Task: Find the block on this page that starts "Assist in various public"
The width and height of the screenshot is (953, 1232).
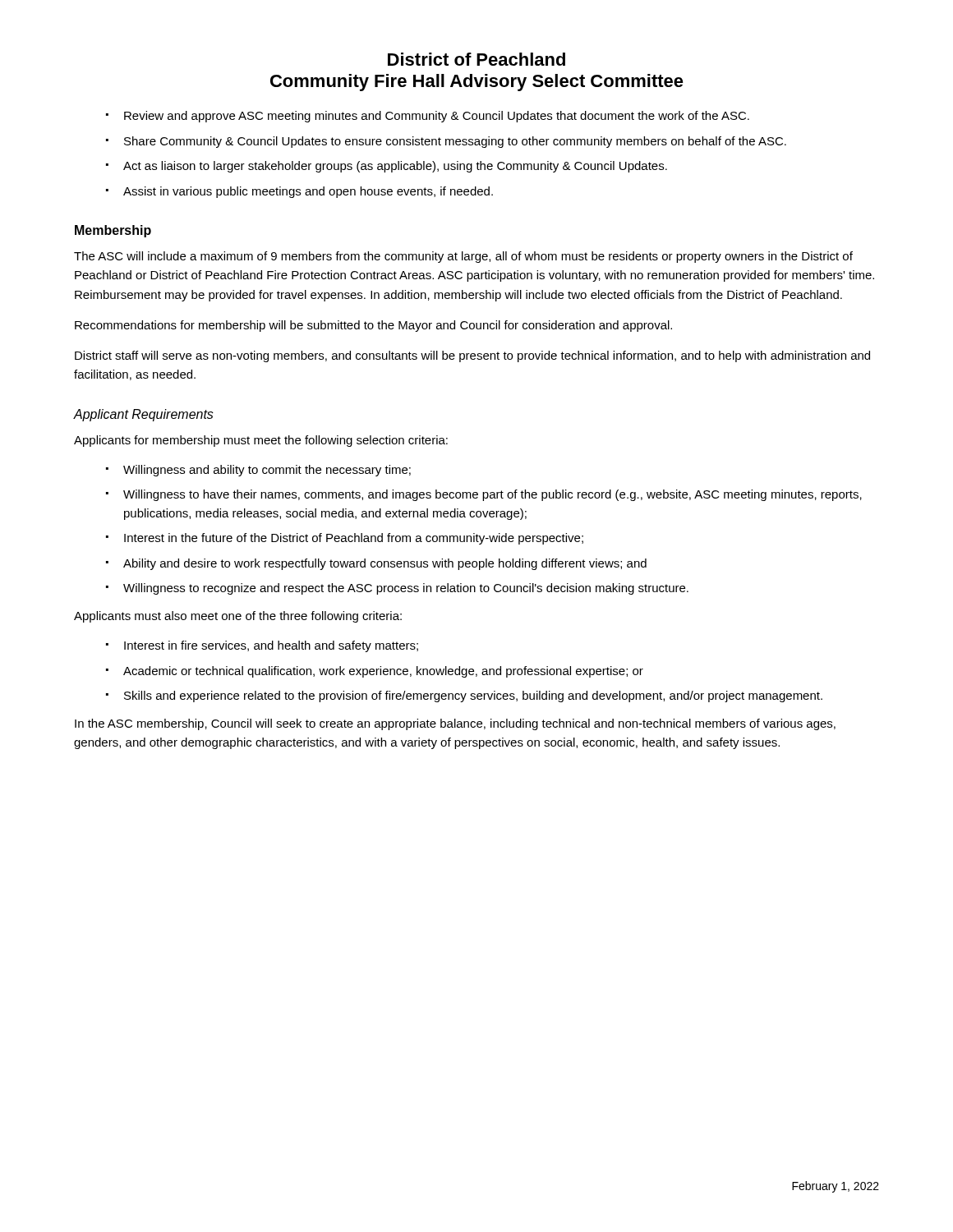Action: pos(309,191)
